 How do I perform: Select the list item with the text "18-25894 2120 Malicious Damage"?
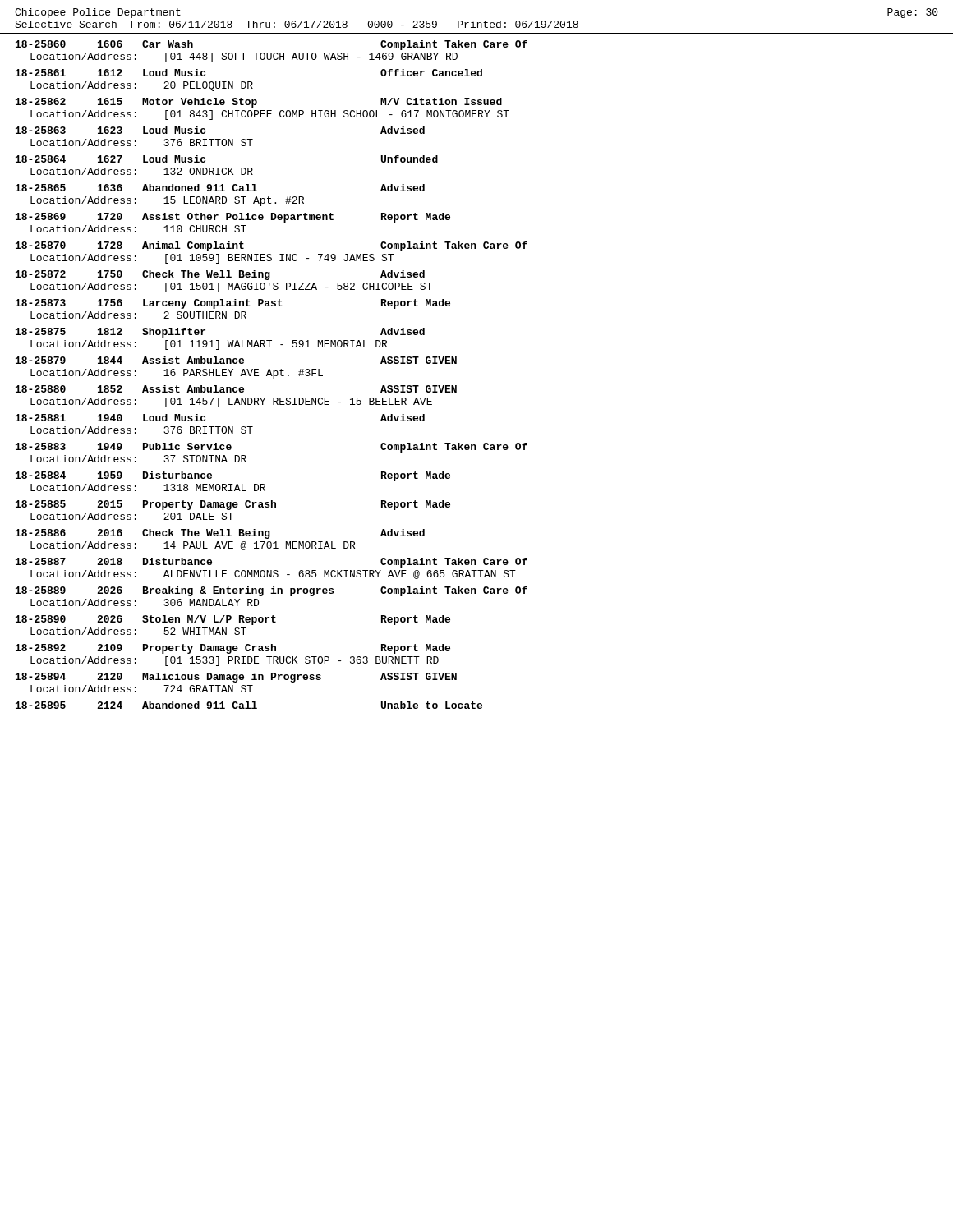pyautogui.click(x=236, y=678)
